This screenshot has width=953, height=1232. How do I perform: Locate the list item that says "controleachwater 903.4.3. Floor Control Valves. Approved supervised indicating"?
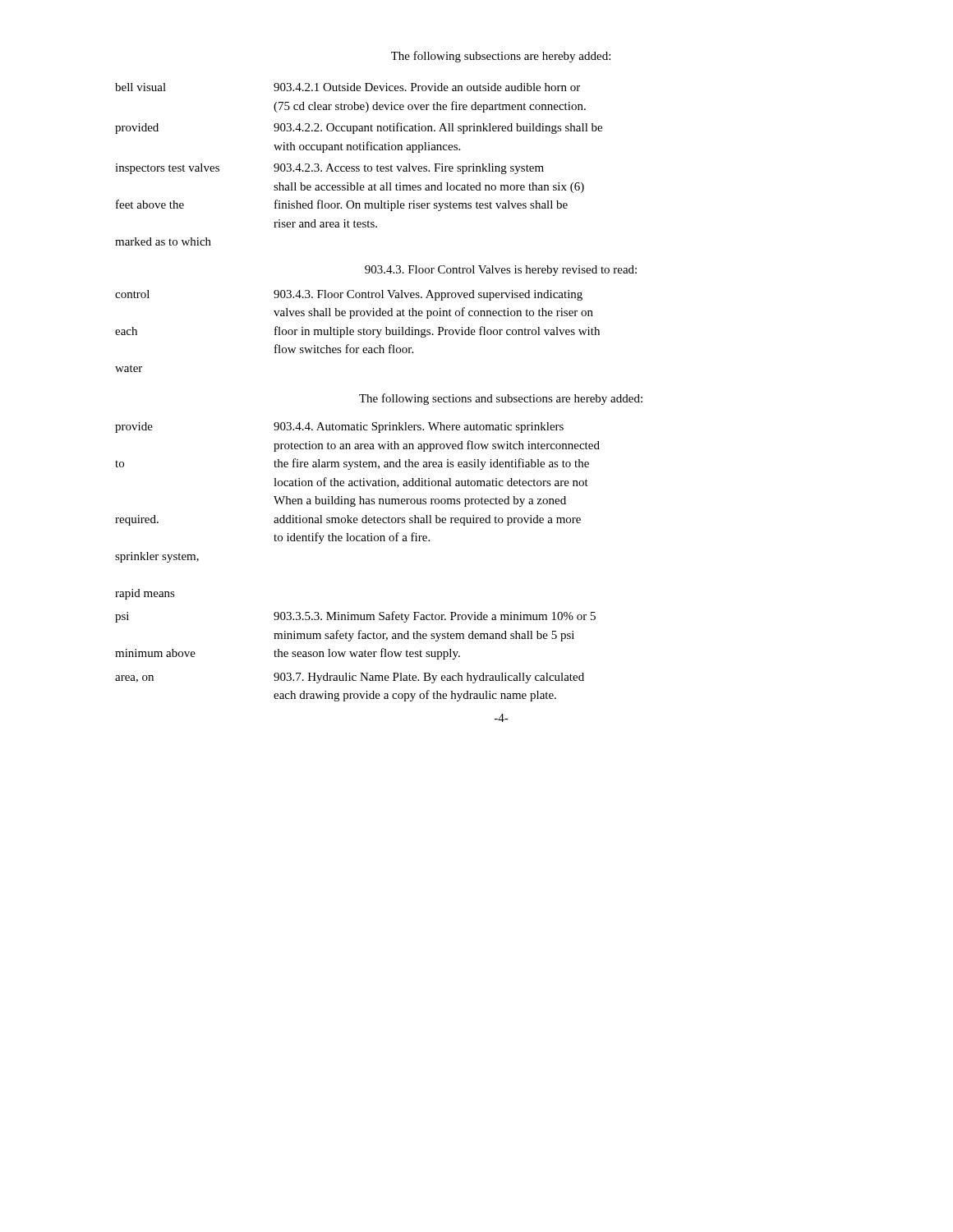coord(501,331)
